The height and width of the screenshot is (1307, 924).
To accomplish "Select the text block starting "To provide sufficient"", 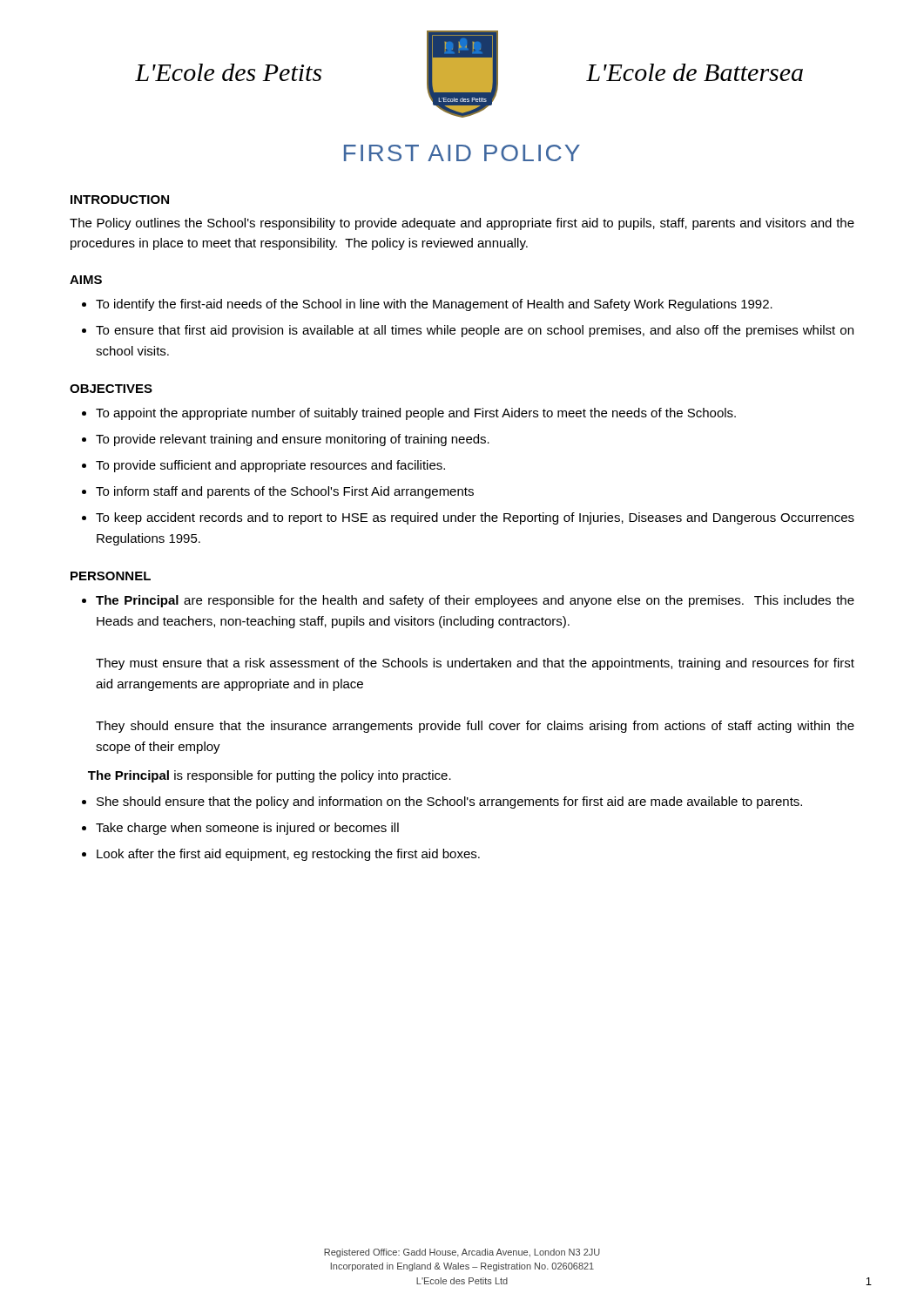I will point(263,466).
